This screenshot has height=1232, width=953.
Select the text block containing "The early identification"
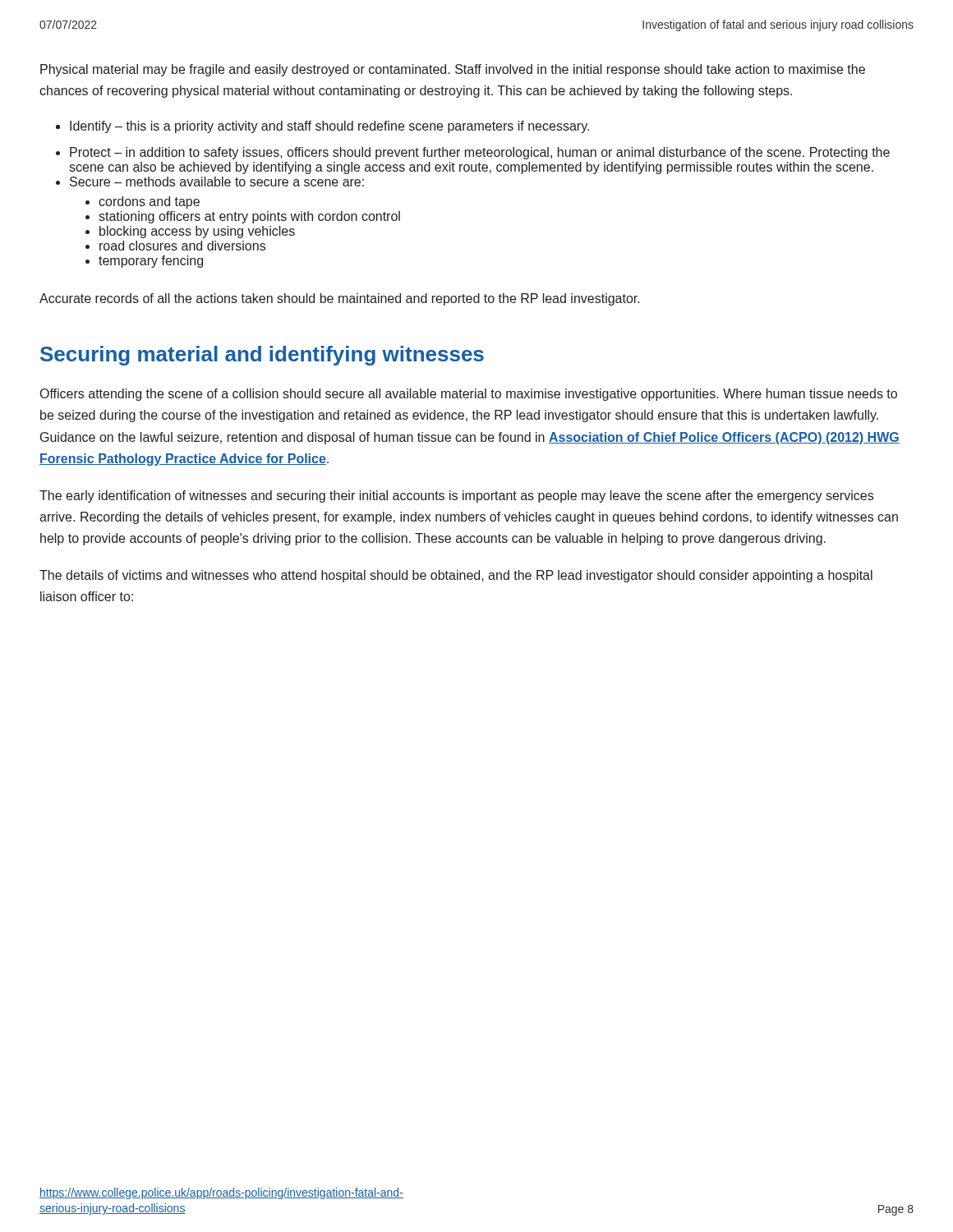pos(469,517)
